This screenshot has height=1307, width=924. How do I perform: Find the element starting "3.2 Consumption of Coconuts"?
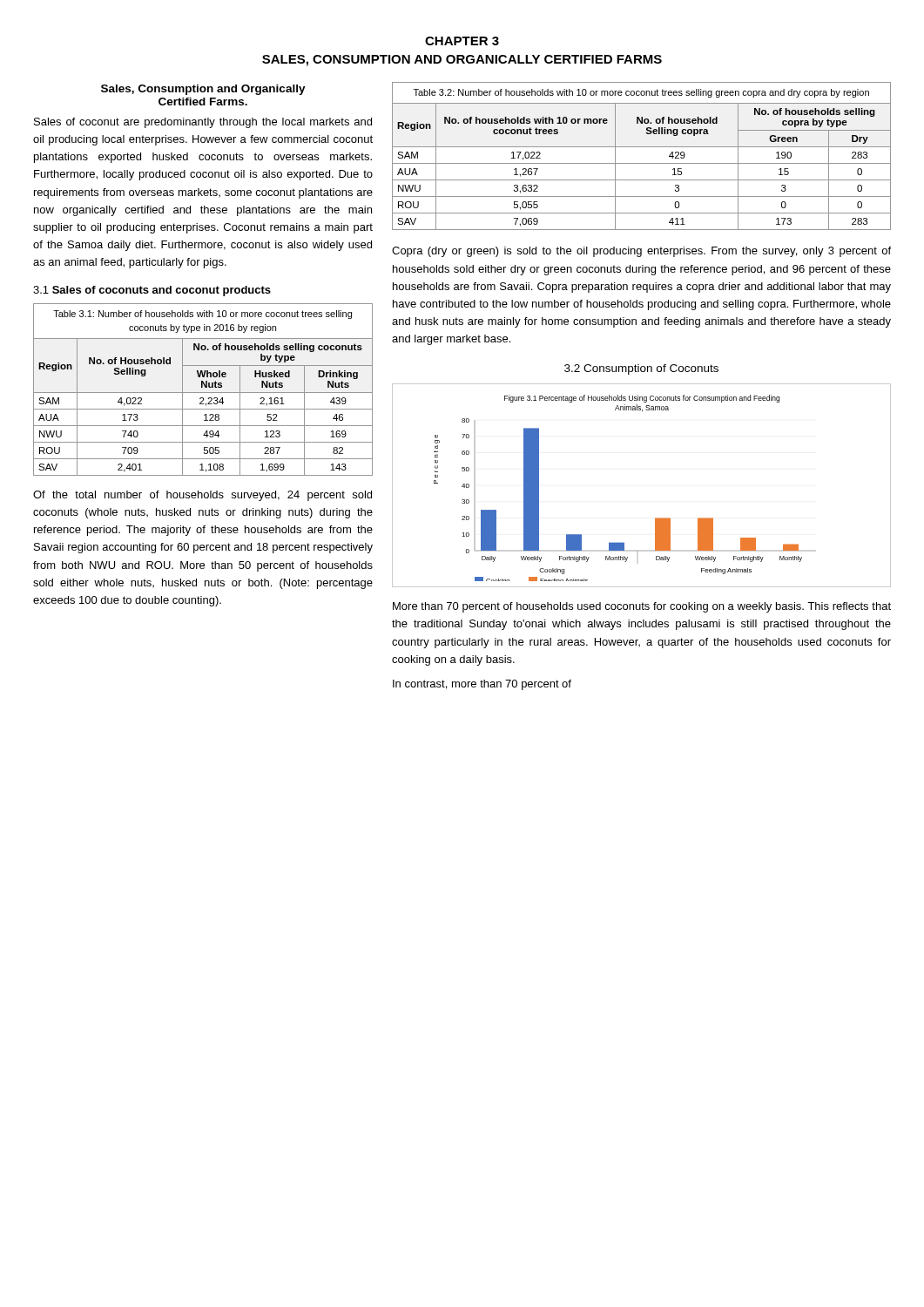pos(641,368)
